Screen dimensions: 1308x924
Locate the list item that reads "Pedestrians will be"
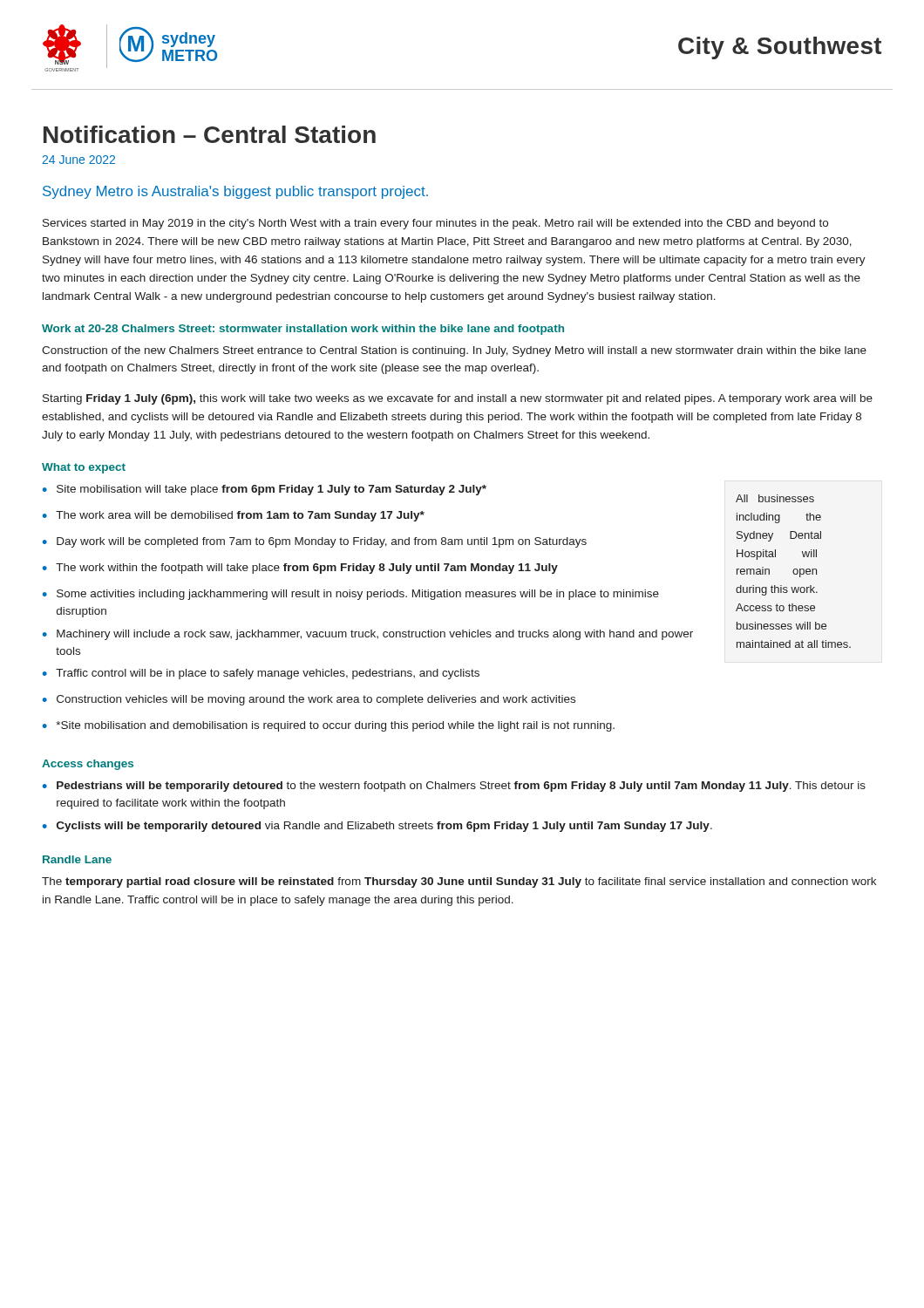tap(469, 795)
